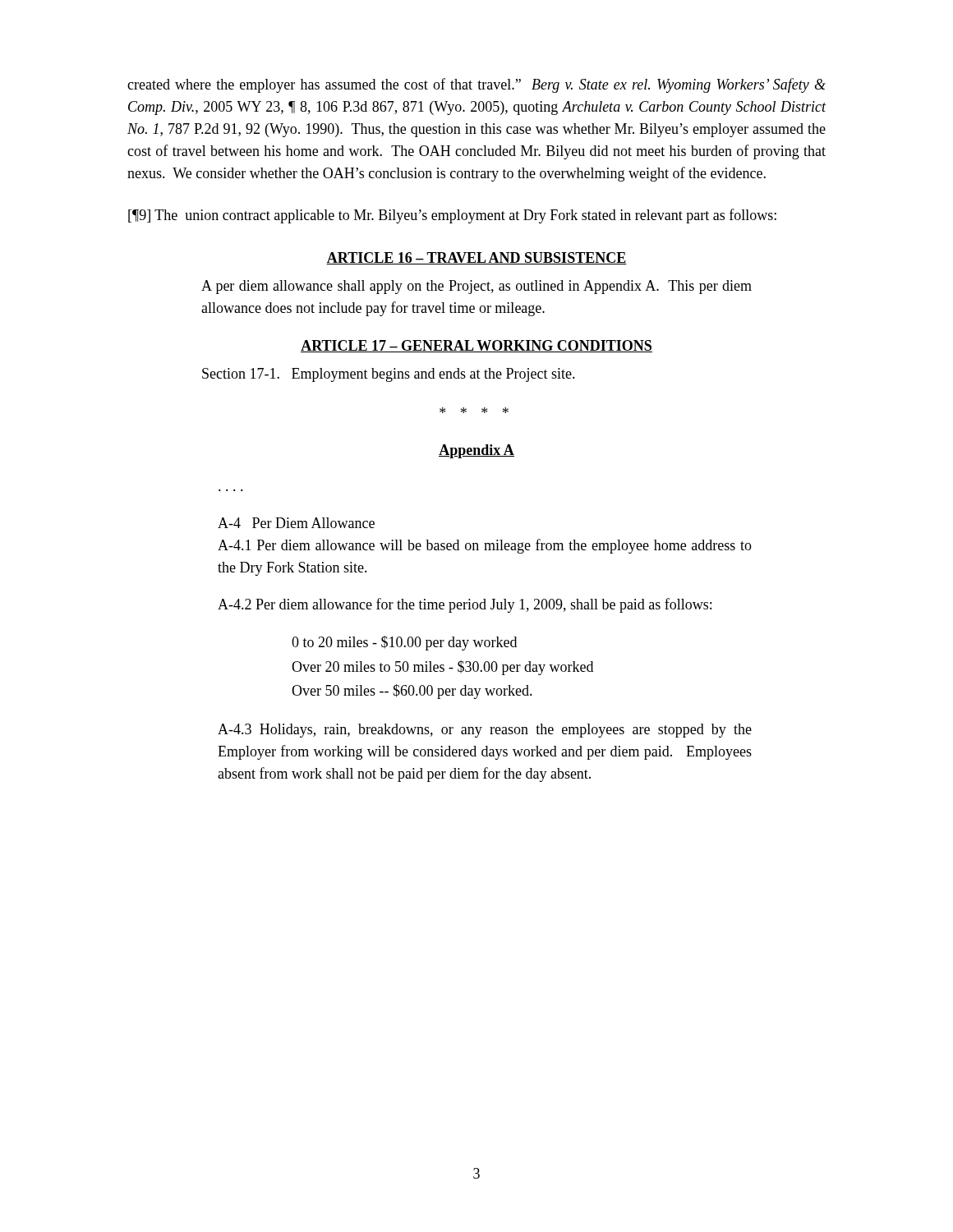Select the text block with the text "A-4.2 Per diem allowance"
The image size is (953, 1232).
click(465, 604)
